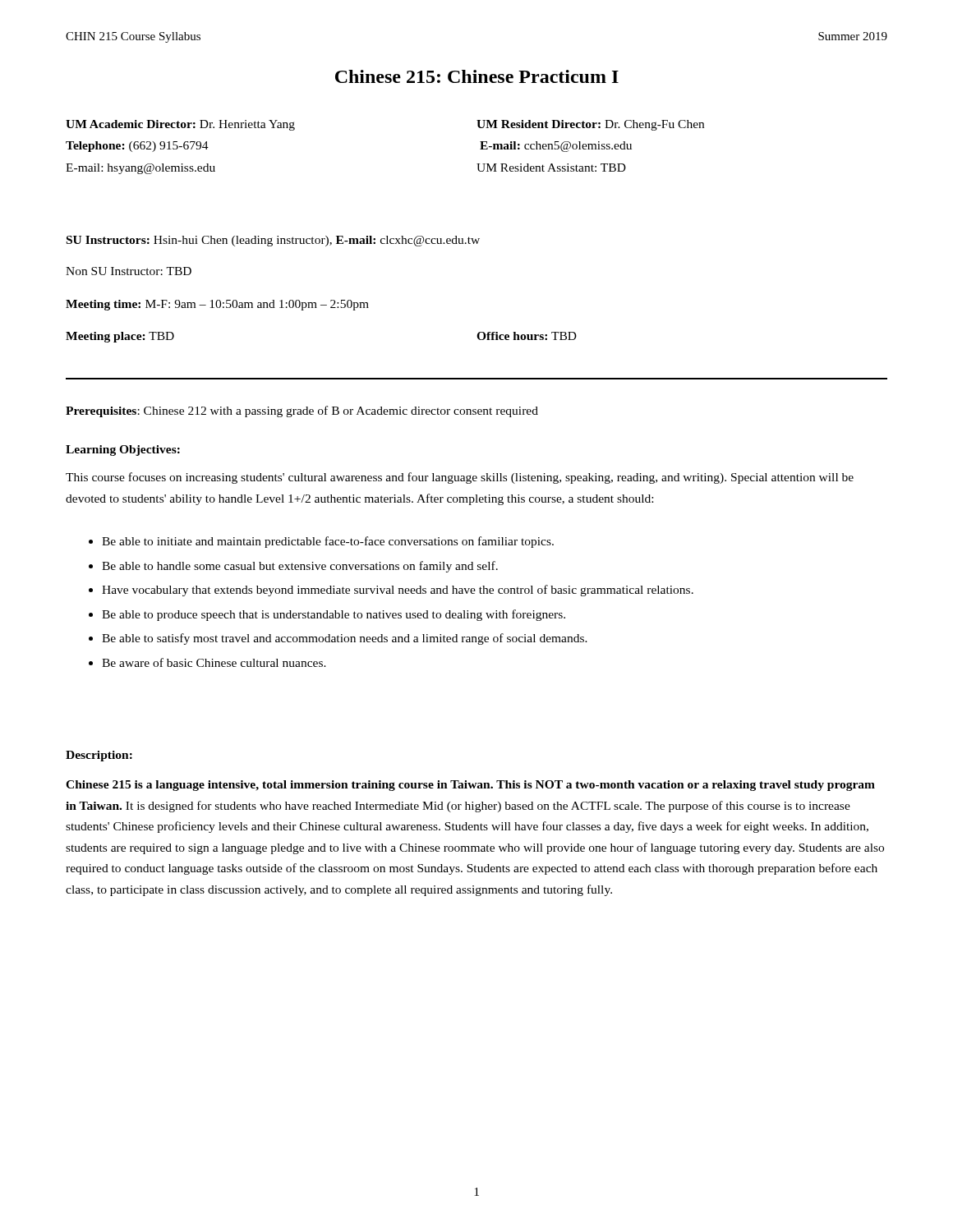The width and height of the screenshot is (953, 1232).
Task: Select the text block that says "Prerequisites: Chinese 212 with a passing"
Action: point(302,410)
